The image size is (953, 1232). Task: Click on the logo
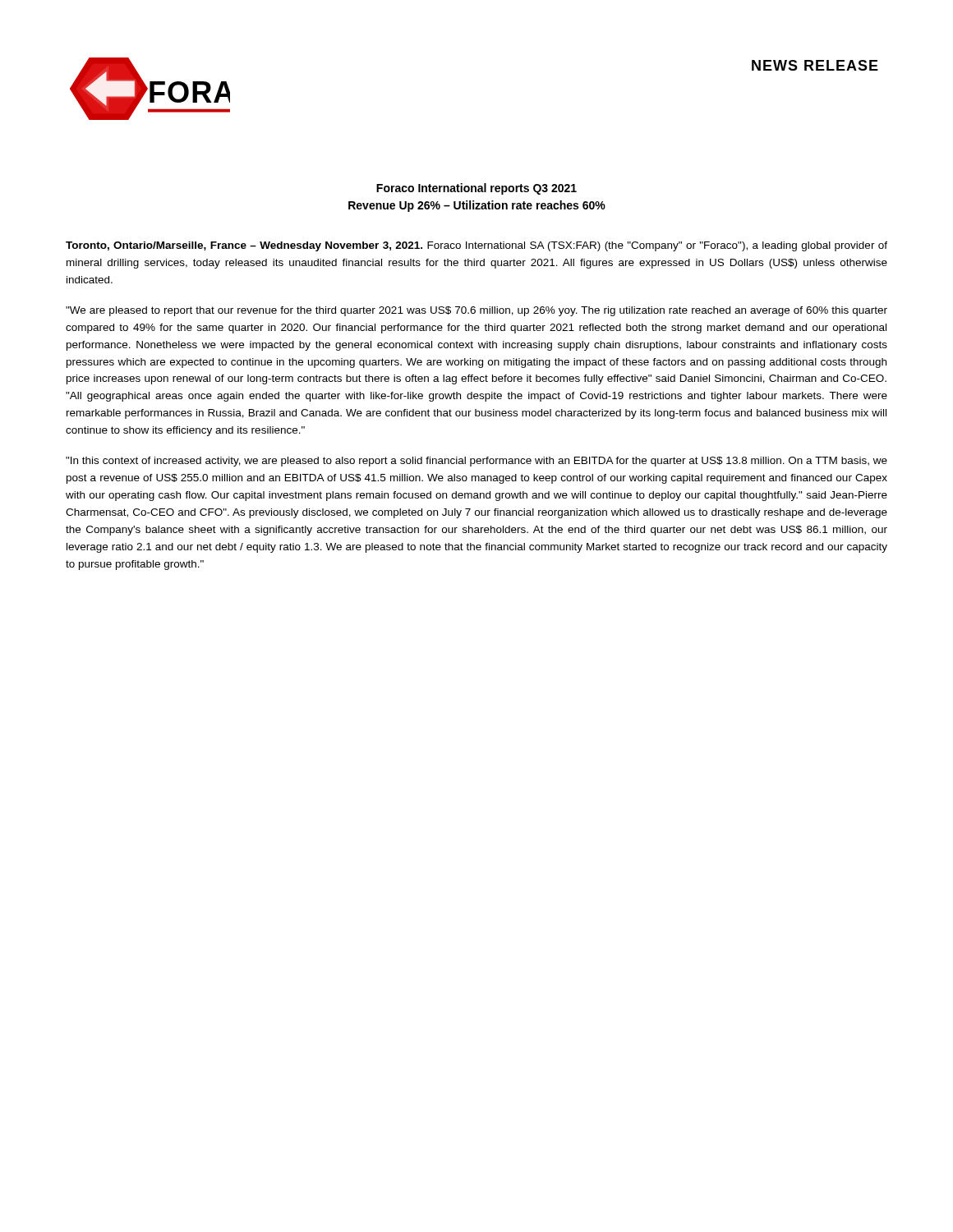(148, 98)
